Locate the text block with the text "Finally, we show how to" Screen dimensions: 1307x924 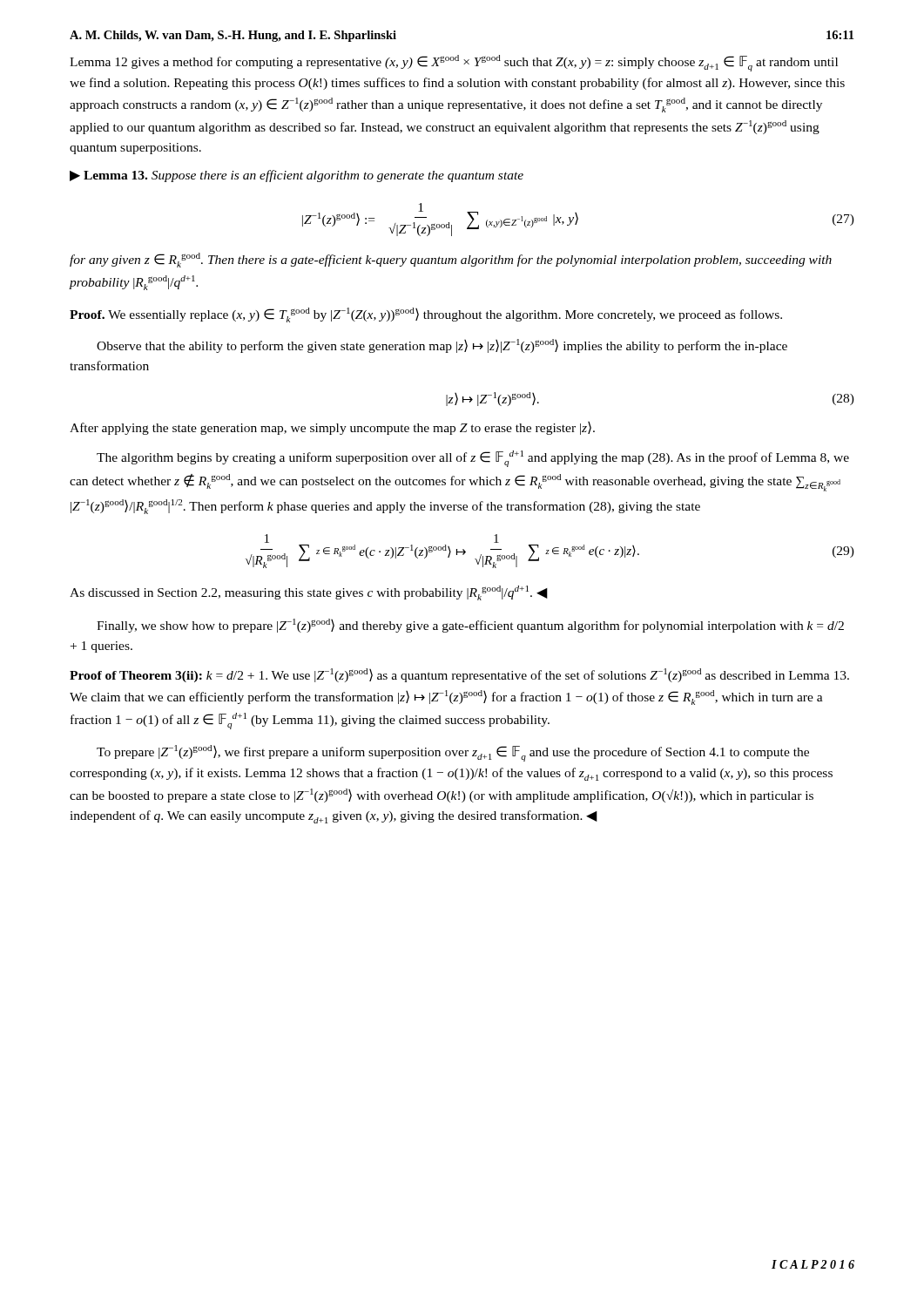[x=462, y=635]
